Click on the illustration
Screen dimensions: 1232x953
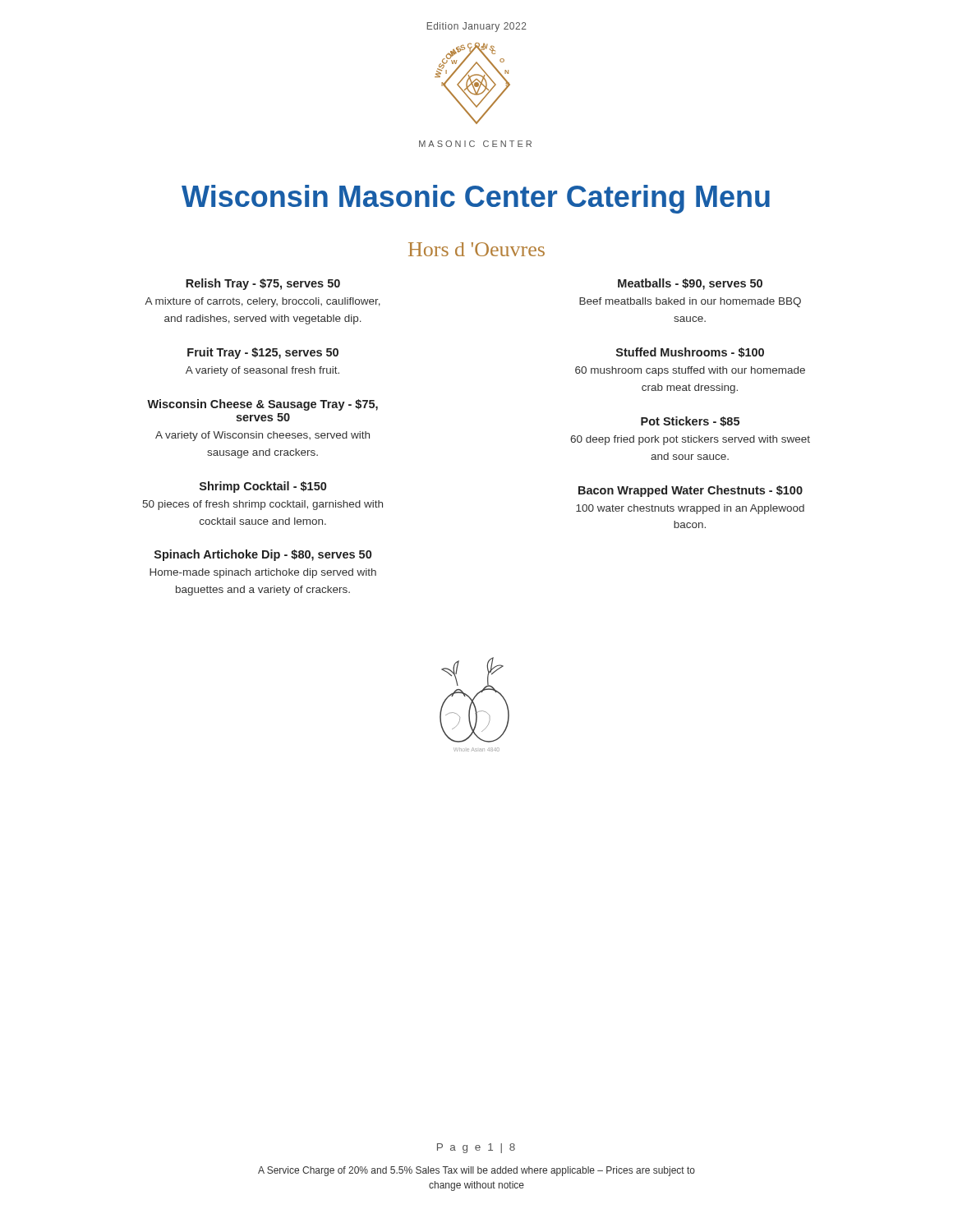476,702
